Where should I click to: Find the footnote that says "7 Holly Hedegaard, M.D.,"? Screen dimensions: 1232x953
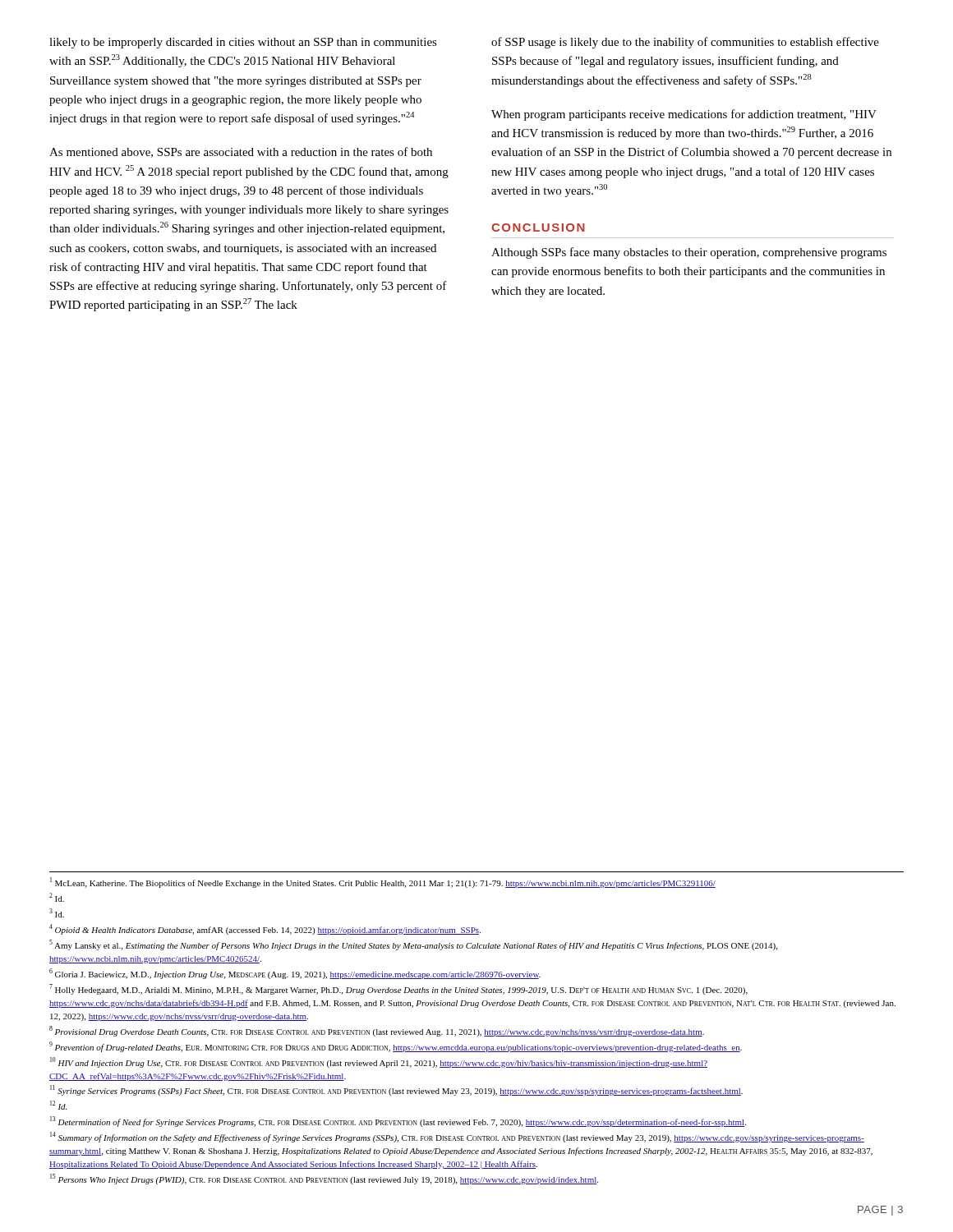coord(473,1002)
